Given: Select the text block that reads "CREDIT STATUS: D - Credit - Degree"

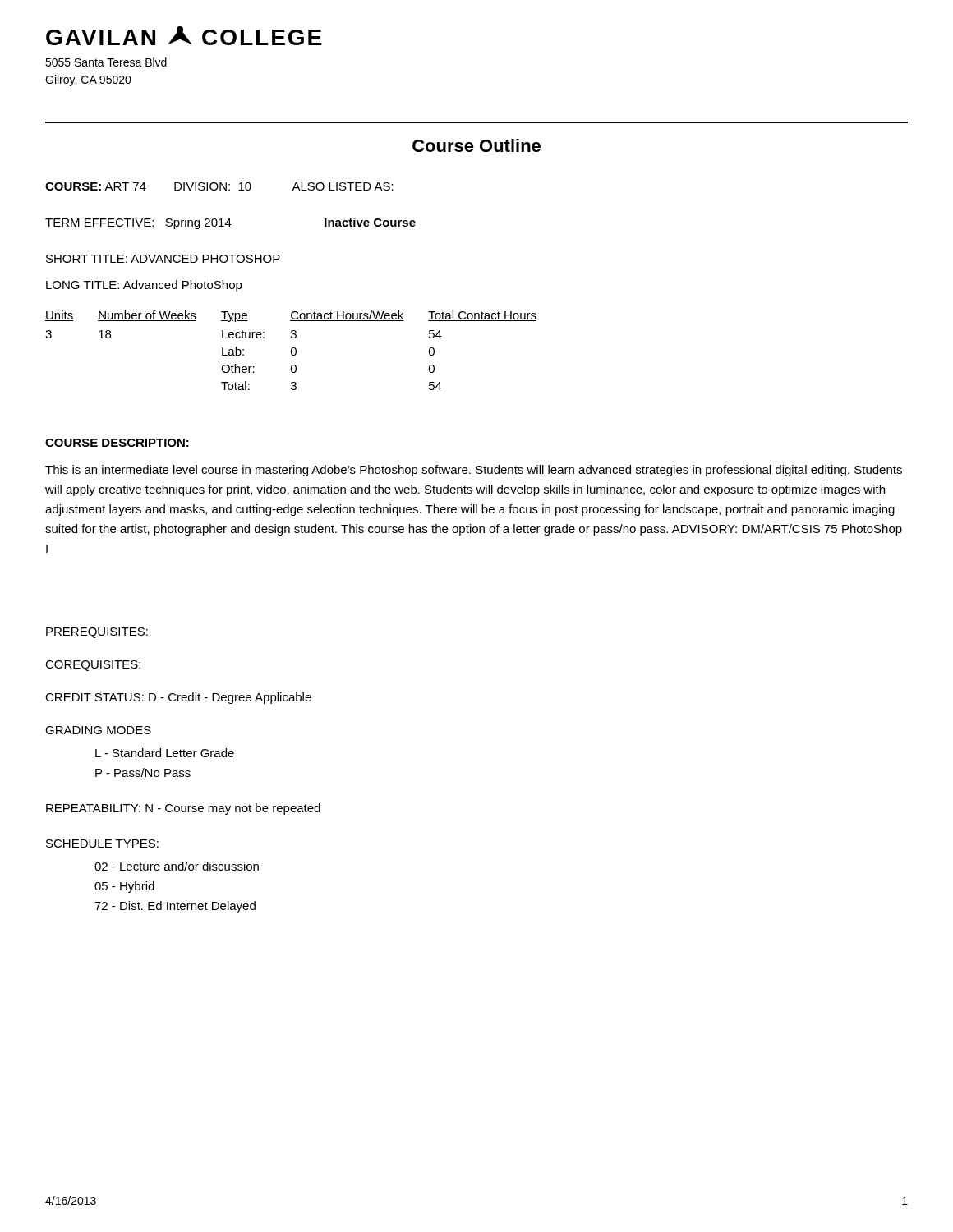Looking at the screenshot, I should point(178,697).
